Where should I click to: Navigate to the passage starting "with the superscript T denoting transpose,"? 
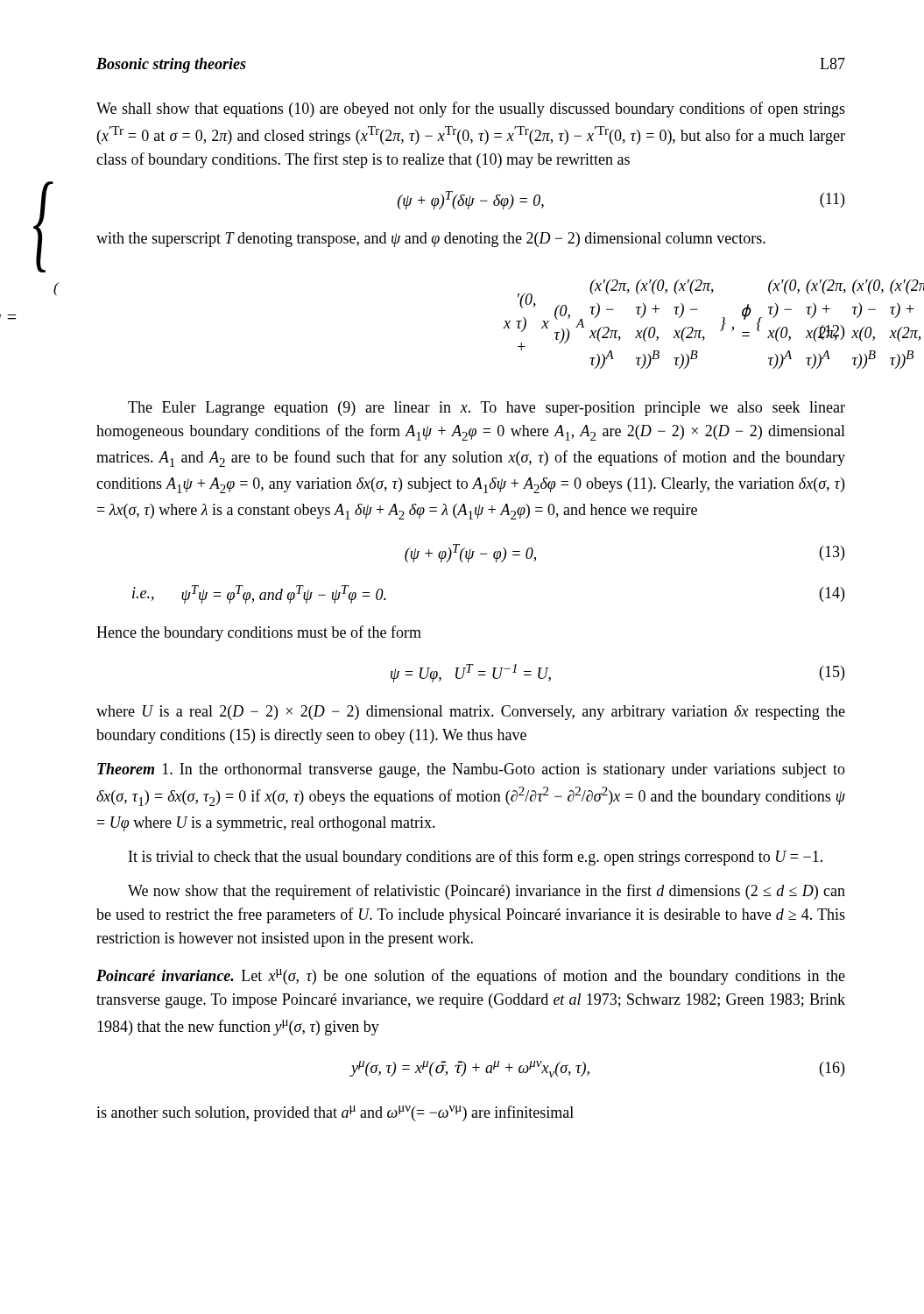(471, 239)
